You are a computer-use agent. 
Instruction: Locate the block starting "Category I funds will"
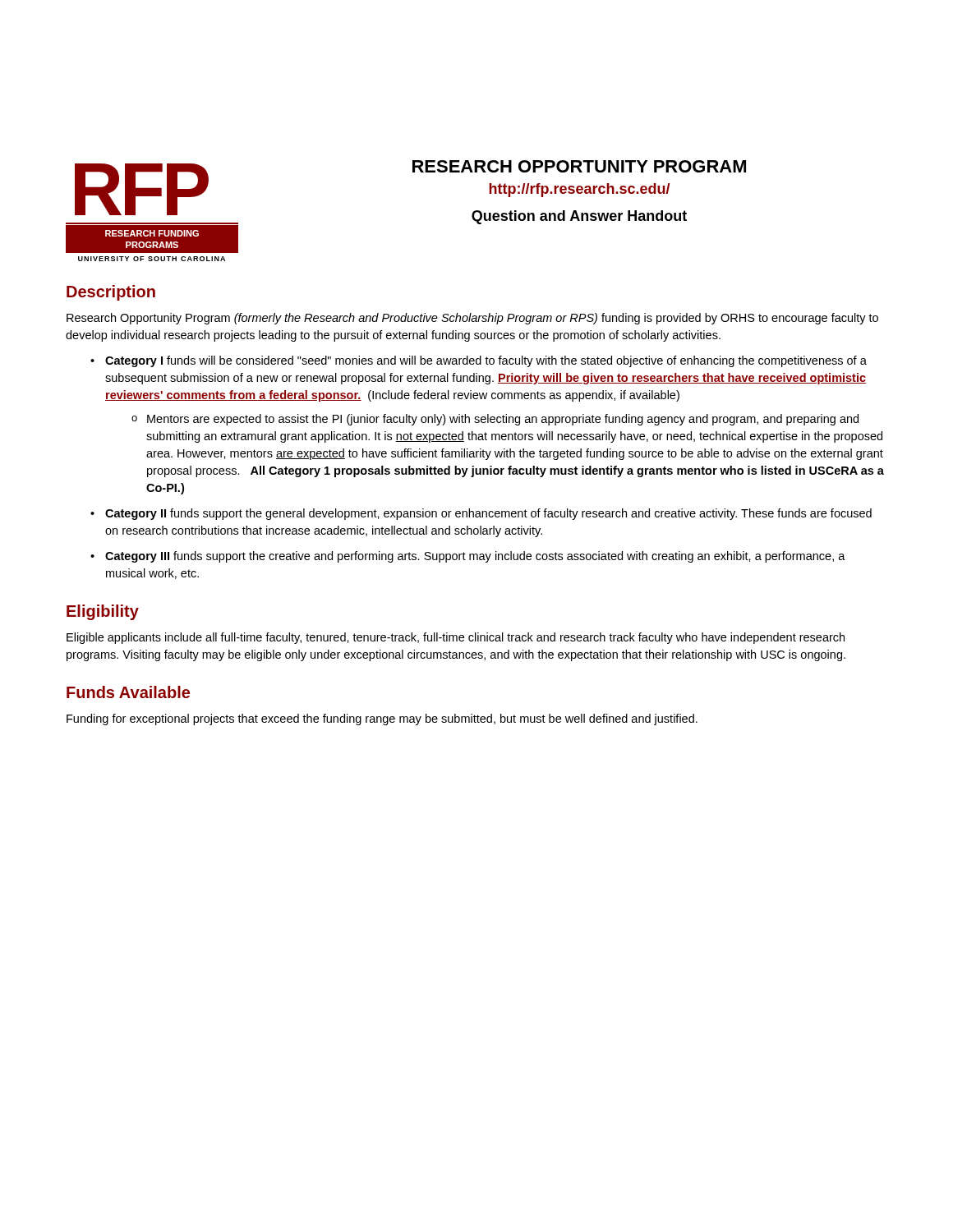(x=496, y=426)
